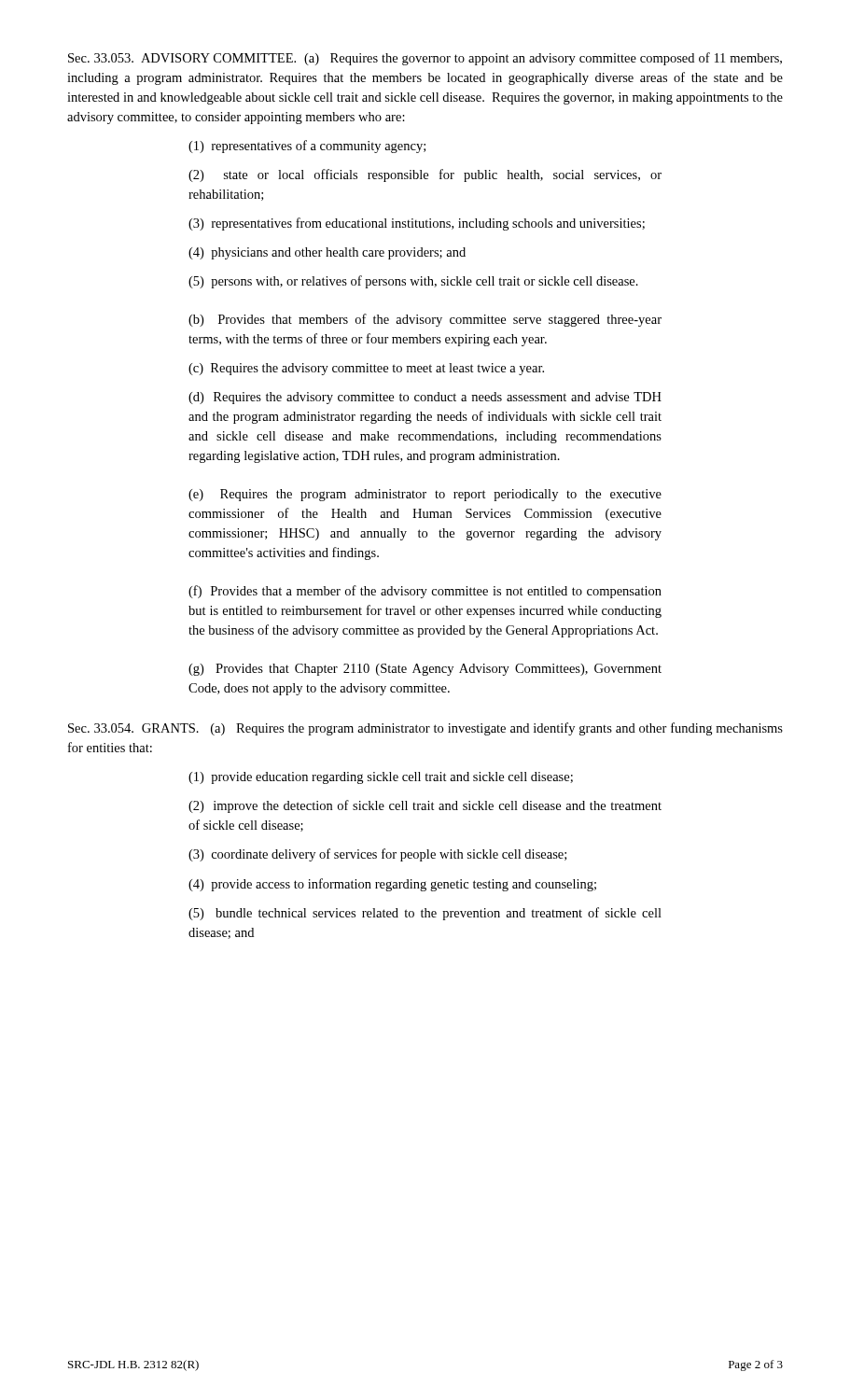This screenshot has height=1400, width=850.
Task: Navigate to the text starting "Sec. 33.054. GRANTS. (a) Requires the program administrator"
Action: [x=425, y=738]
